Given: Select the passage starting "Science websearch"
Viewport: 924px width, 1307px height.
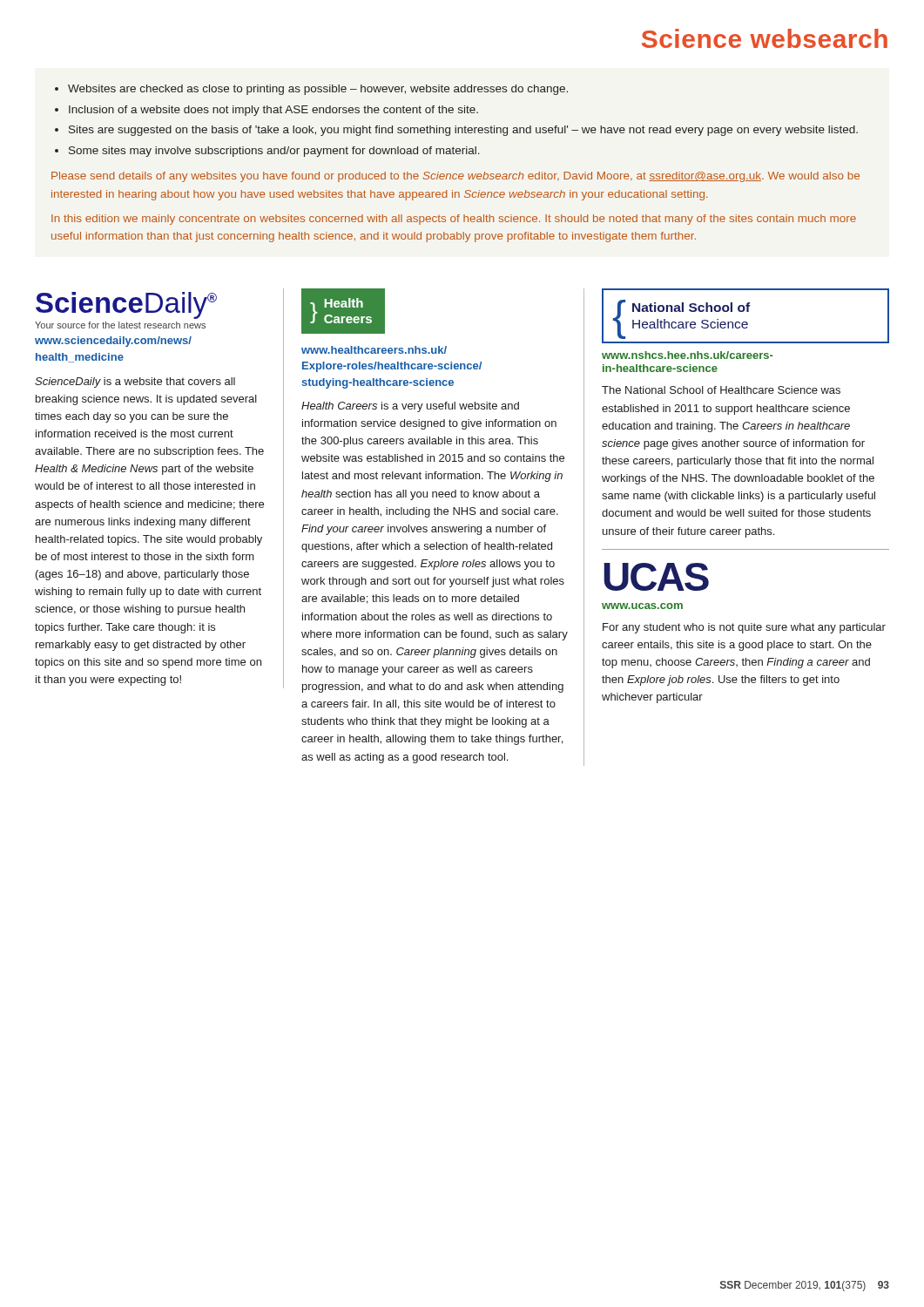Looking at the screenshot, I should pos(765,39).
